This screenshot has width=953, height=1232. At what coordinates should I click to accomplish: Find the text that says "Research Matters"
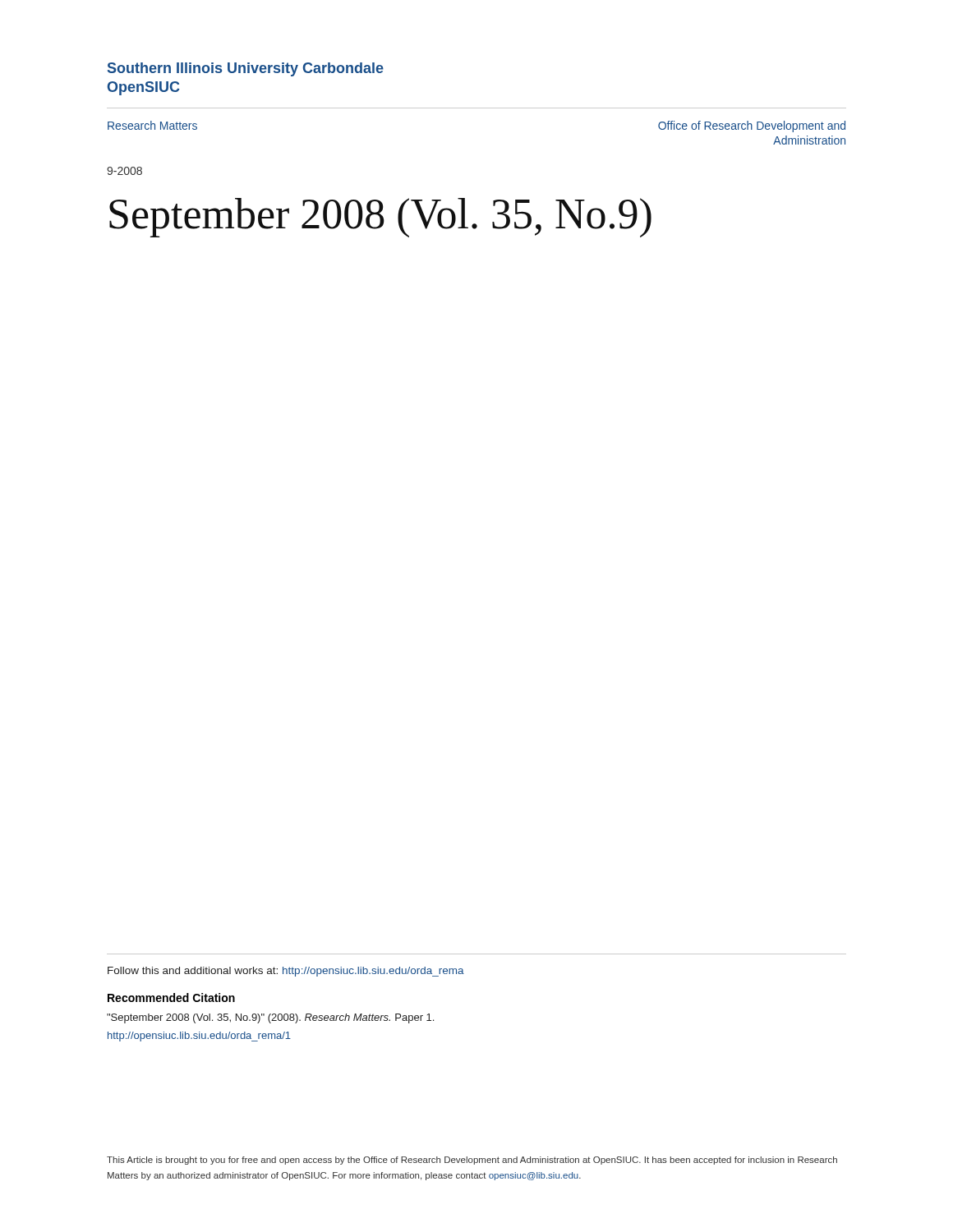[x=152, y=125]
